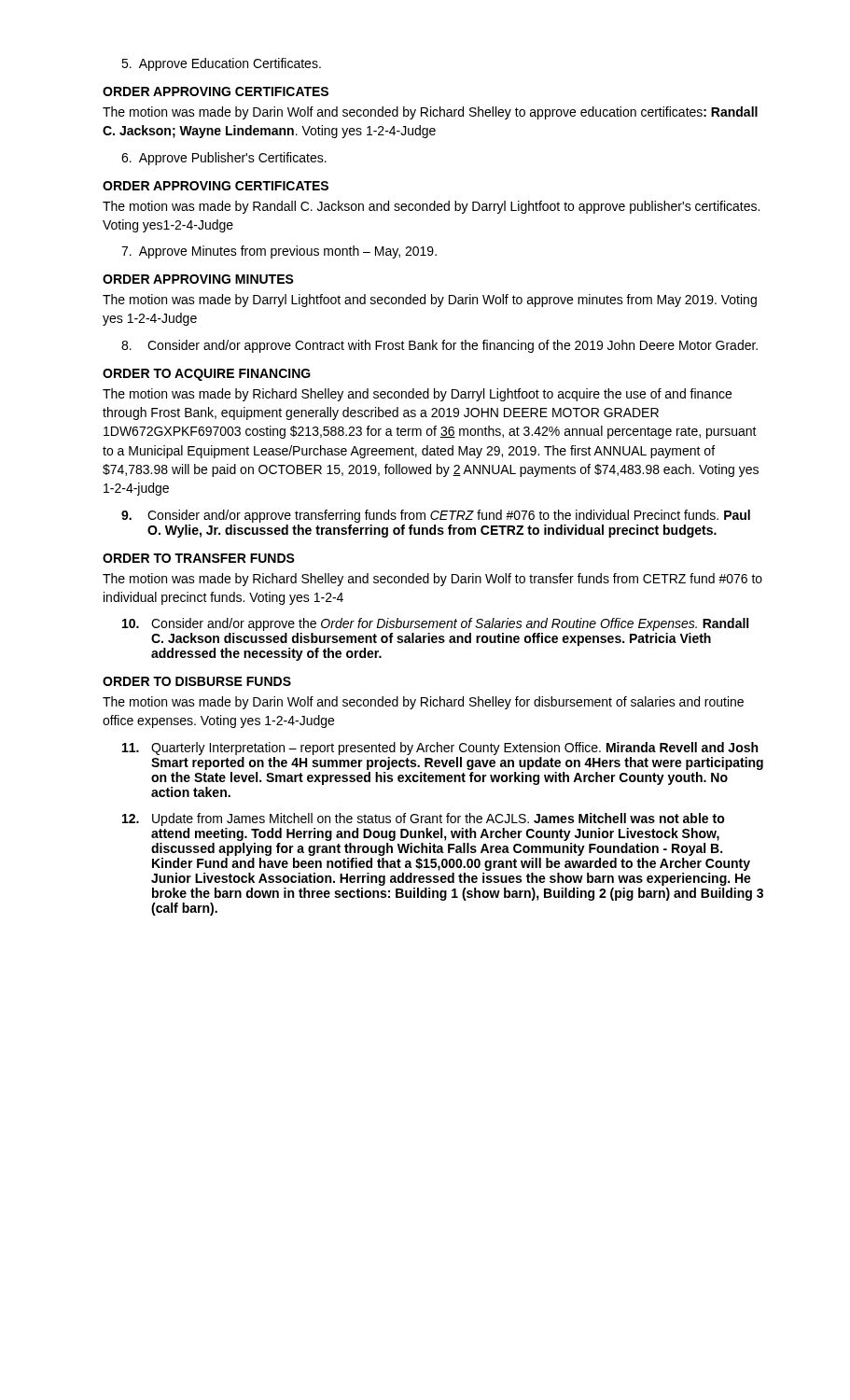Click on the passage starting "10. Consider and/or approve"
This screenshot has height=1400, width=850.
(444, 639)
